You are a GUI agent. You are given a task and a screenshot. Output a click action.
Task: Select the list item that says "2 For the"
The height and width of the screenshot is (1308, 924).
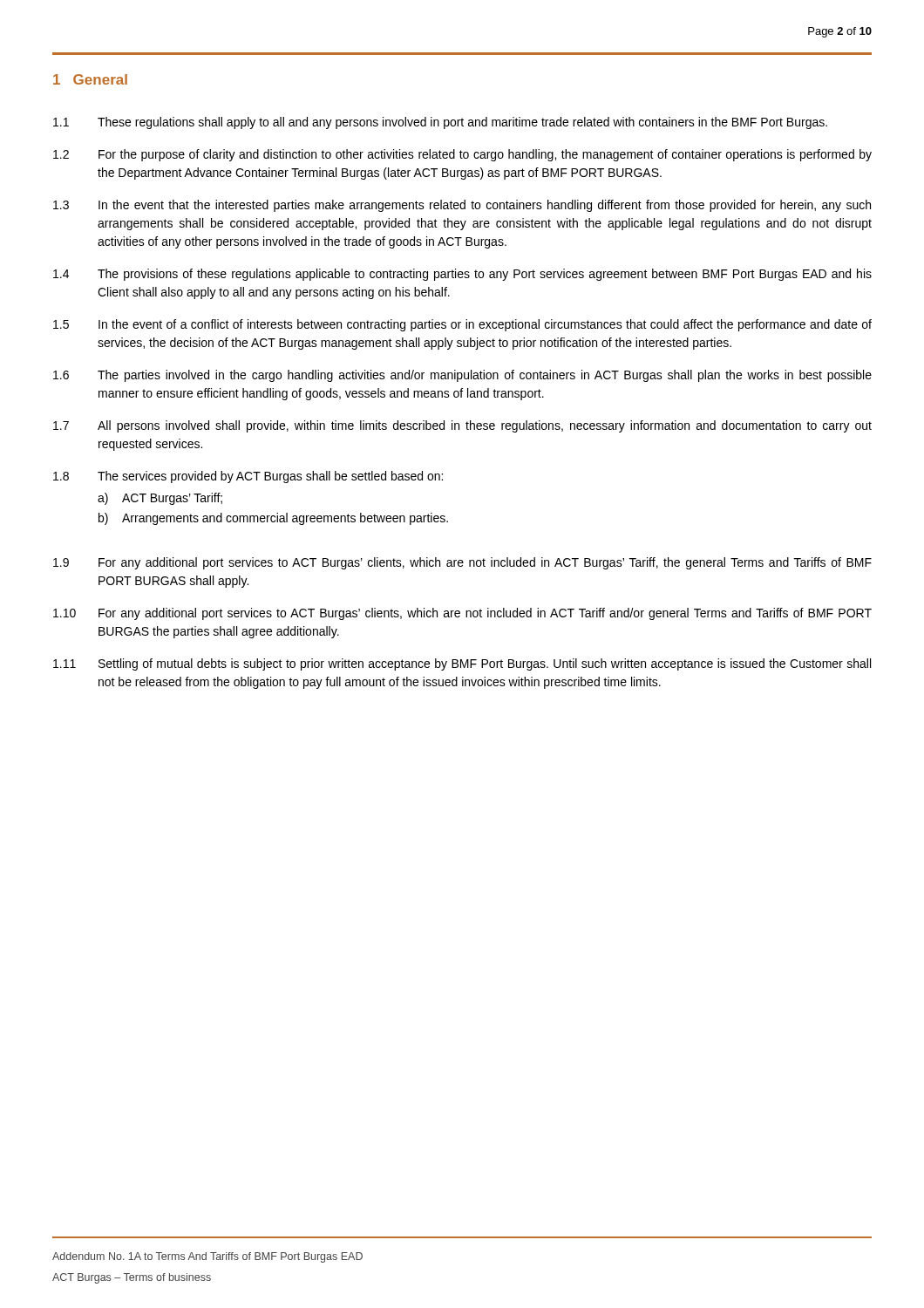click(x=462, y=164)
